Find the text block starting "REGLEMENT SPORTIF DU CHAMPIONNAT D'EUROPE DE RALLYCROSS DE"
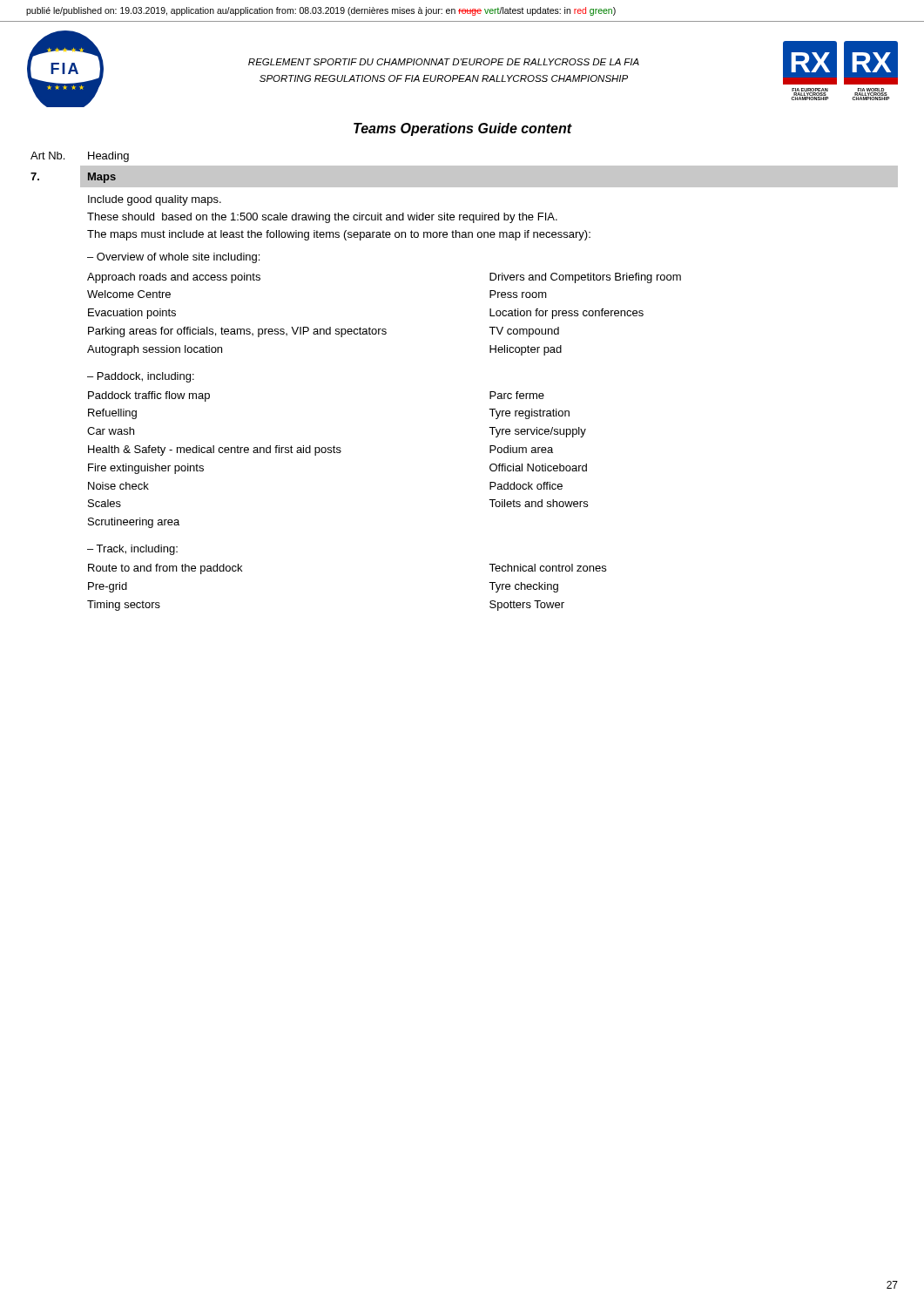The height and width of the screenshot is (1307, 924). [444, 70]
